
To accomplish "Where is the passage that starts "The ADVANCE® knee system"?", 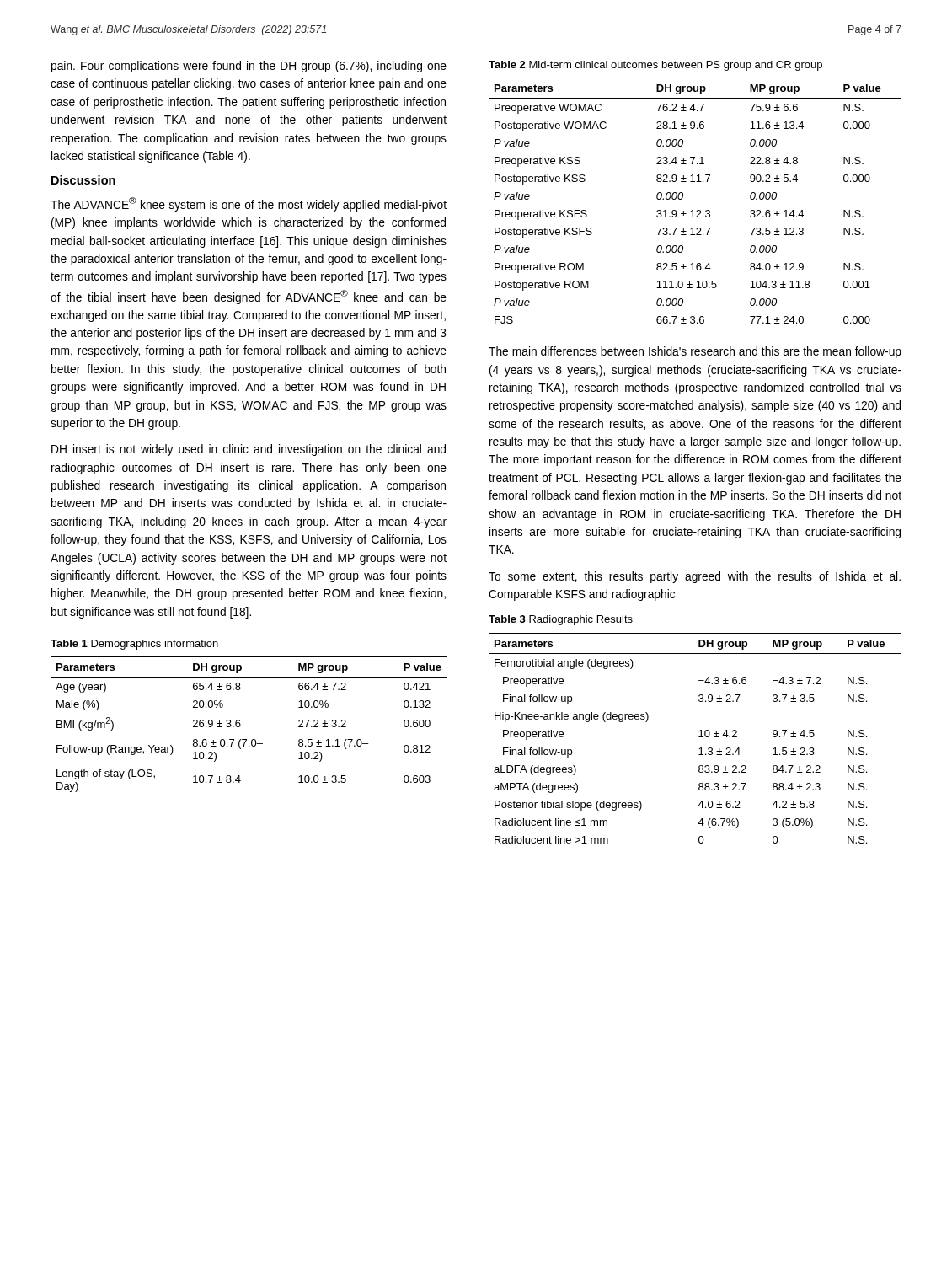I will coord(249,313).
